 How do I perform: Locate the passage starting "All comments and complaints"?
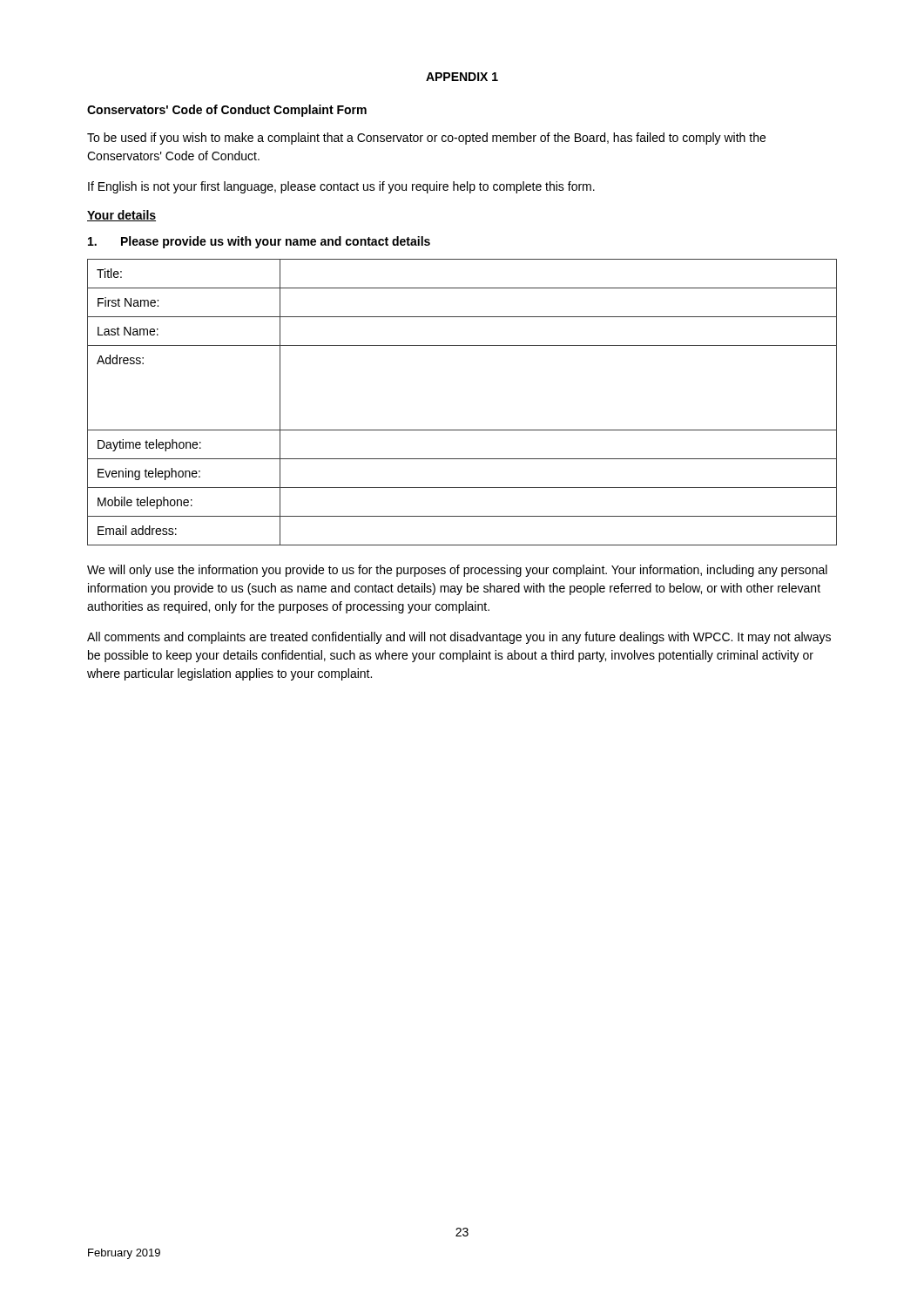459,655
